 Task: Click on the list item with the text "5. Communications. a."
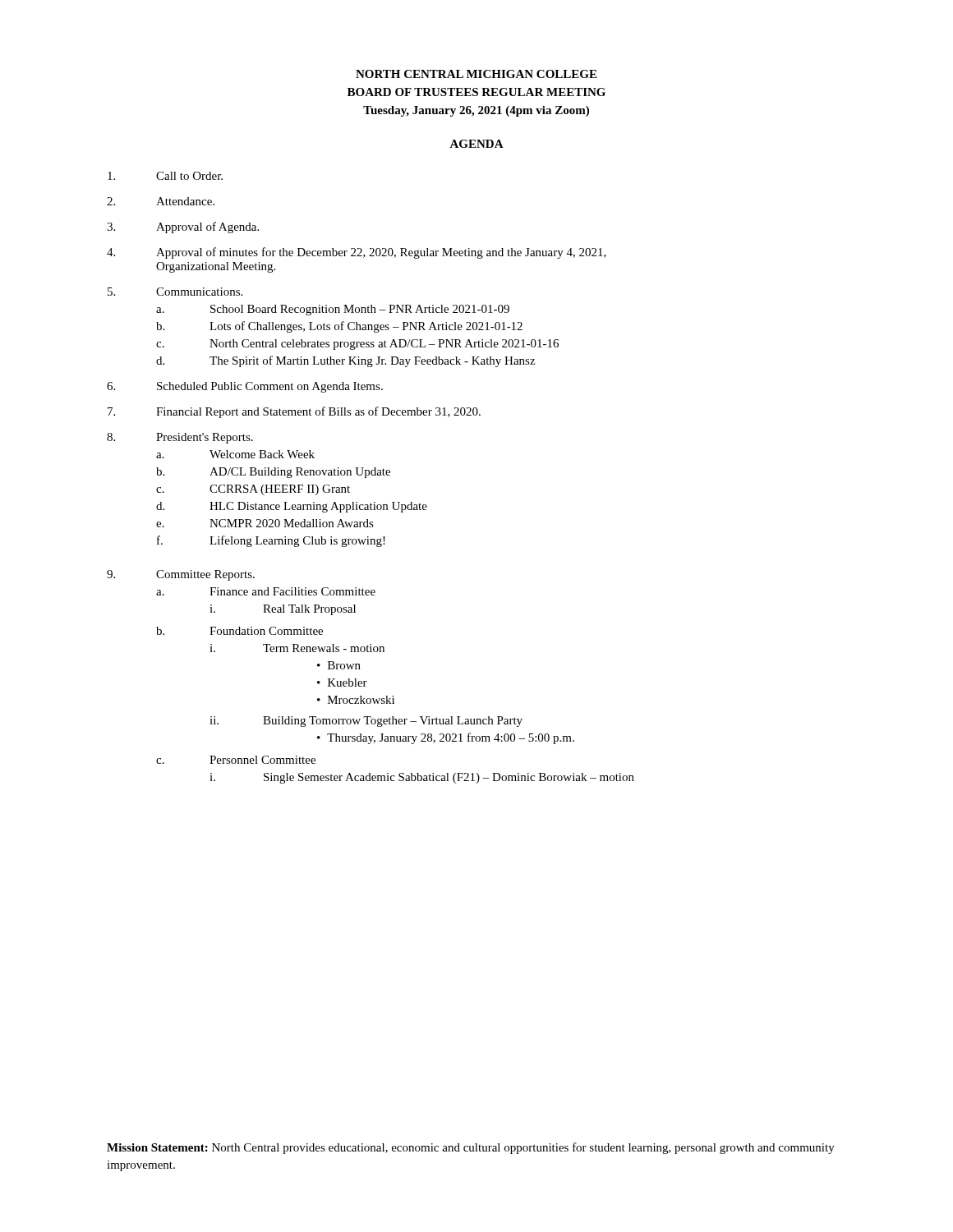click(x=476, y=327)
